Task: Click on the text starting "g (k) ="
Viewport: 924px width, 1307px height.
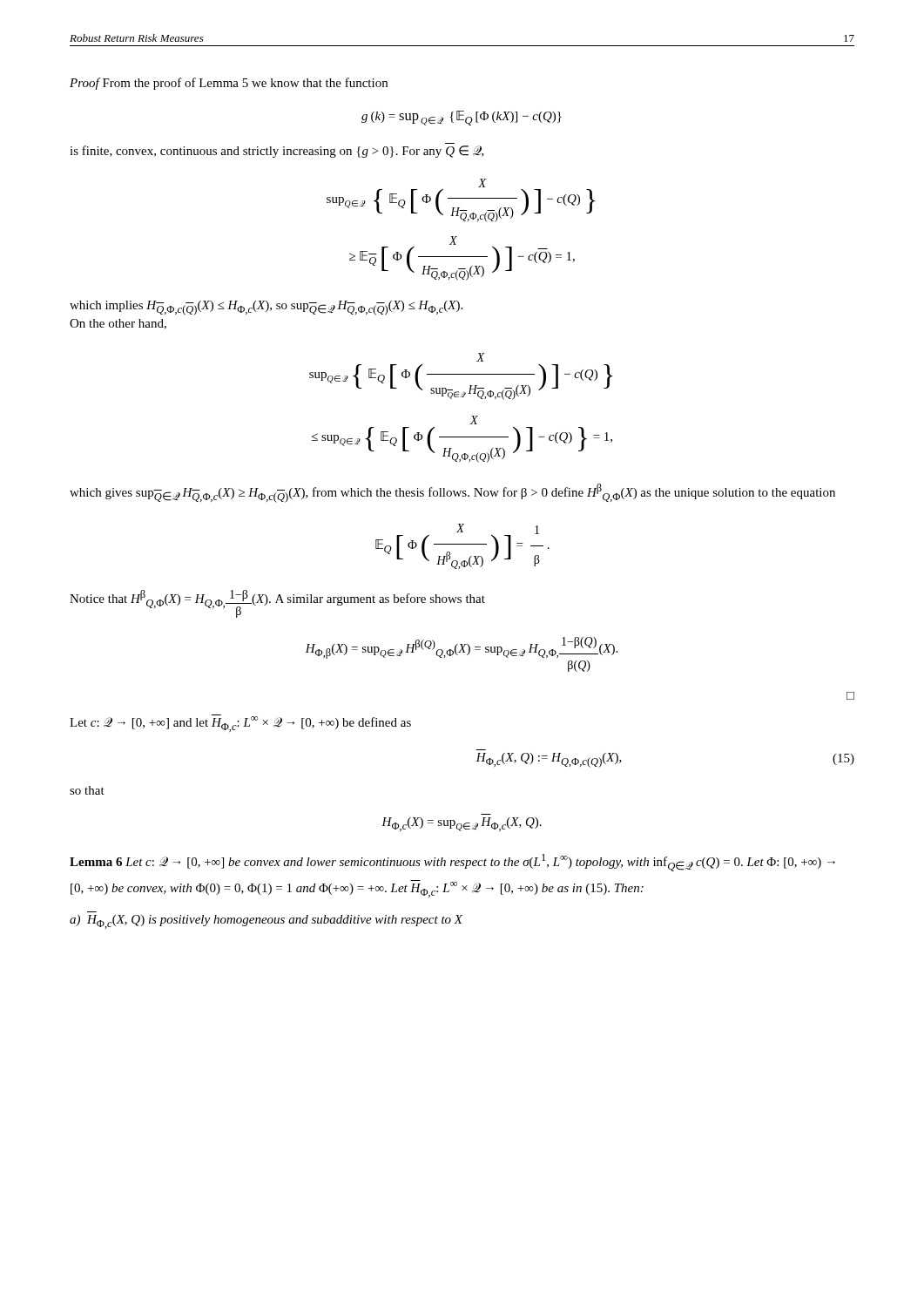Action: (462, 117)
